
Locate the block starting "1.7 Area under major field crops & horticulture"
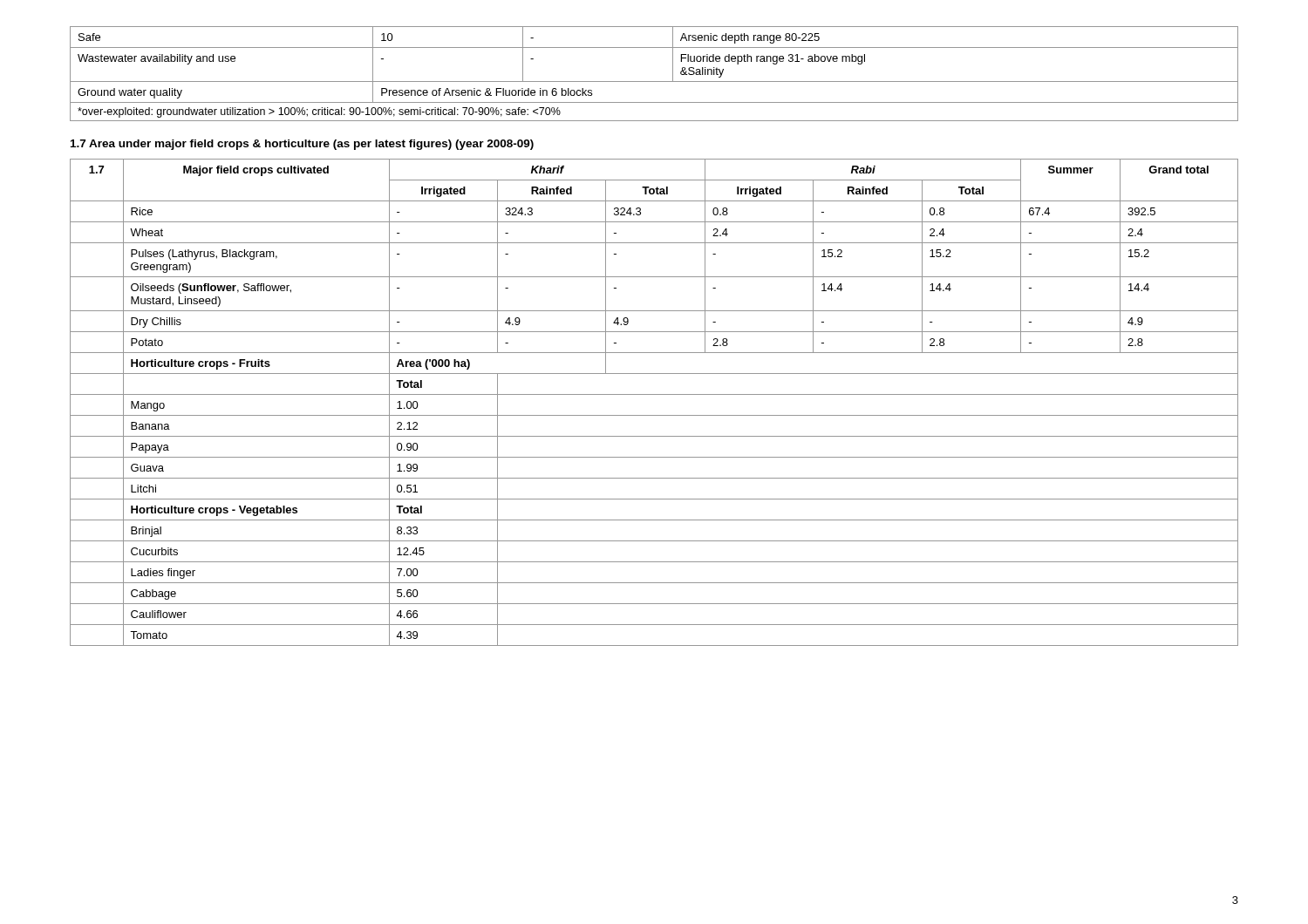(x=302, y=143)
